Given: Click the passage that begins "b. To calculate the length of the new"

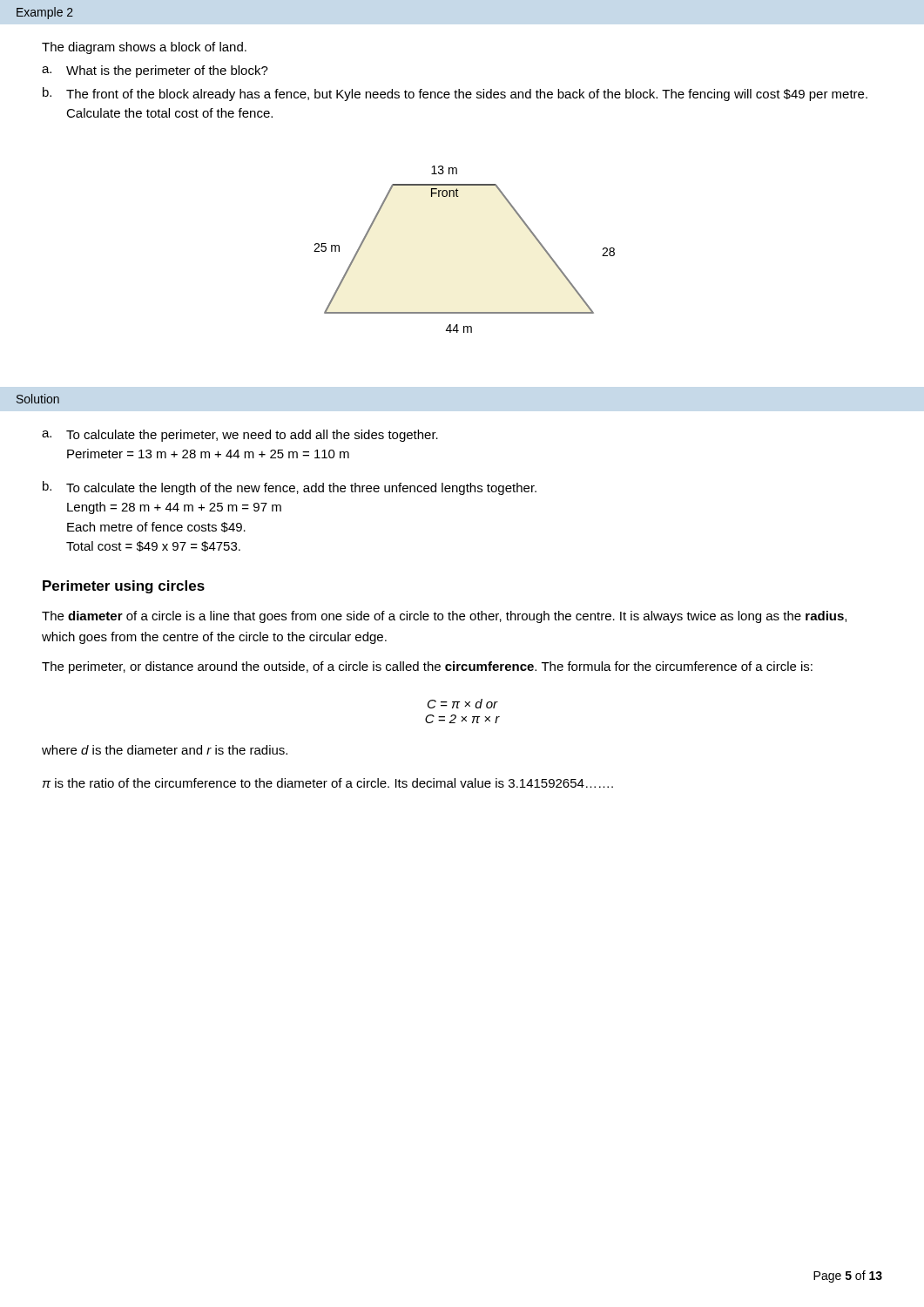Looking at the screenshot, I should (x=290, y=488).
